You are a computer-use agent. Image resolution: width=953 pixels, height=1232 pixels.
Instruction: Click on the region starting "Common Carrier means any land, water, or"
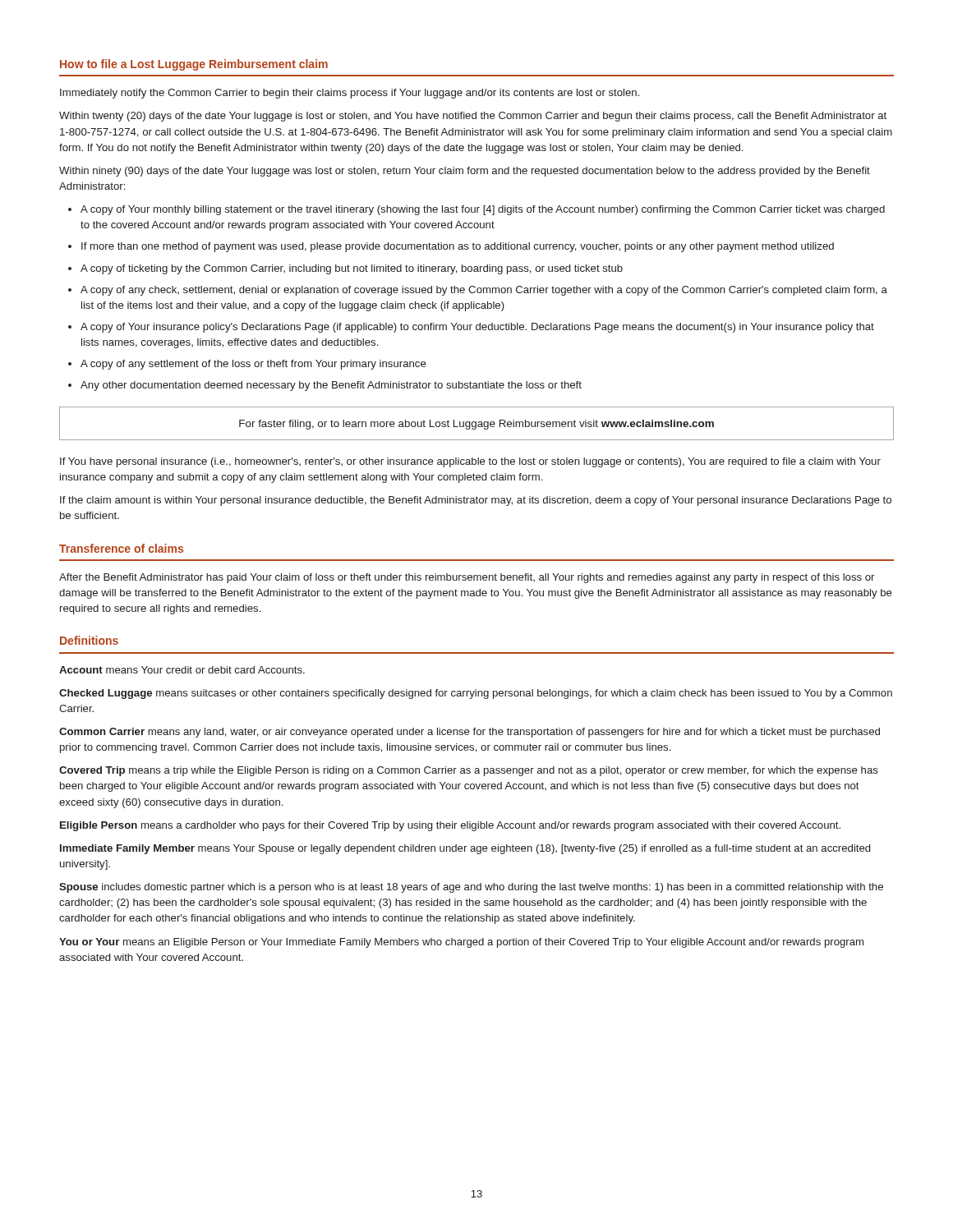click(470, 739)
